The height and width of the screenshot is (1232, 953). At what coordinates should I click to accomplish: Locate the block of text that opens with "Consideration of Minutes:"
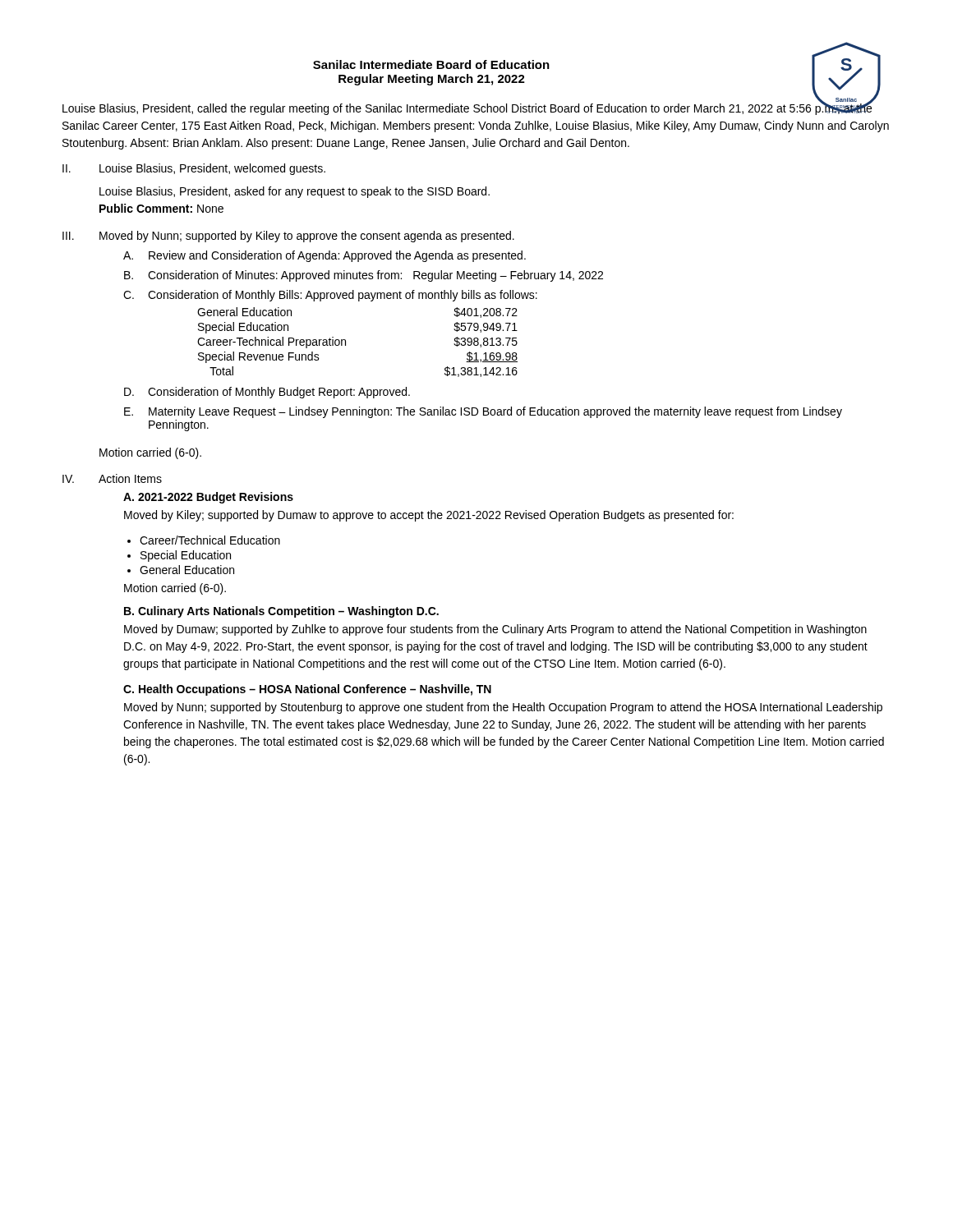pyautogui.click(x=376, y=275)
